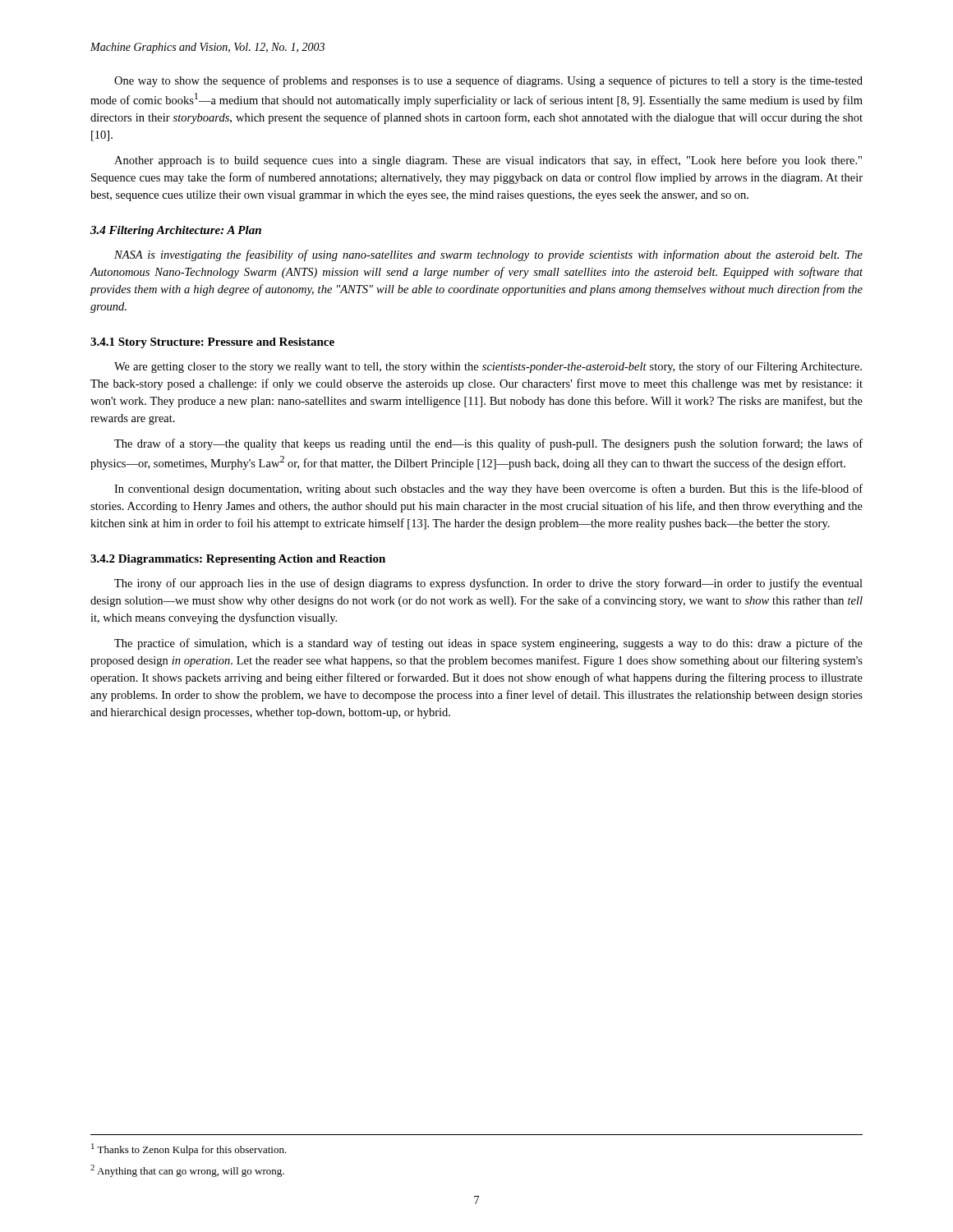Image resolution: width=953 pixels, height=1232 pixels.
Task: Select the text starting "1 Thanks to Zenon"
Action: point(189,1148)
